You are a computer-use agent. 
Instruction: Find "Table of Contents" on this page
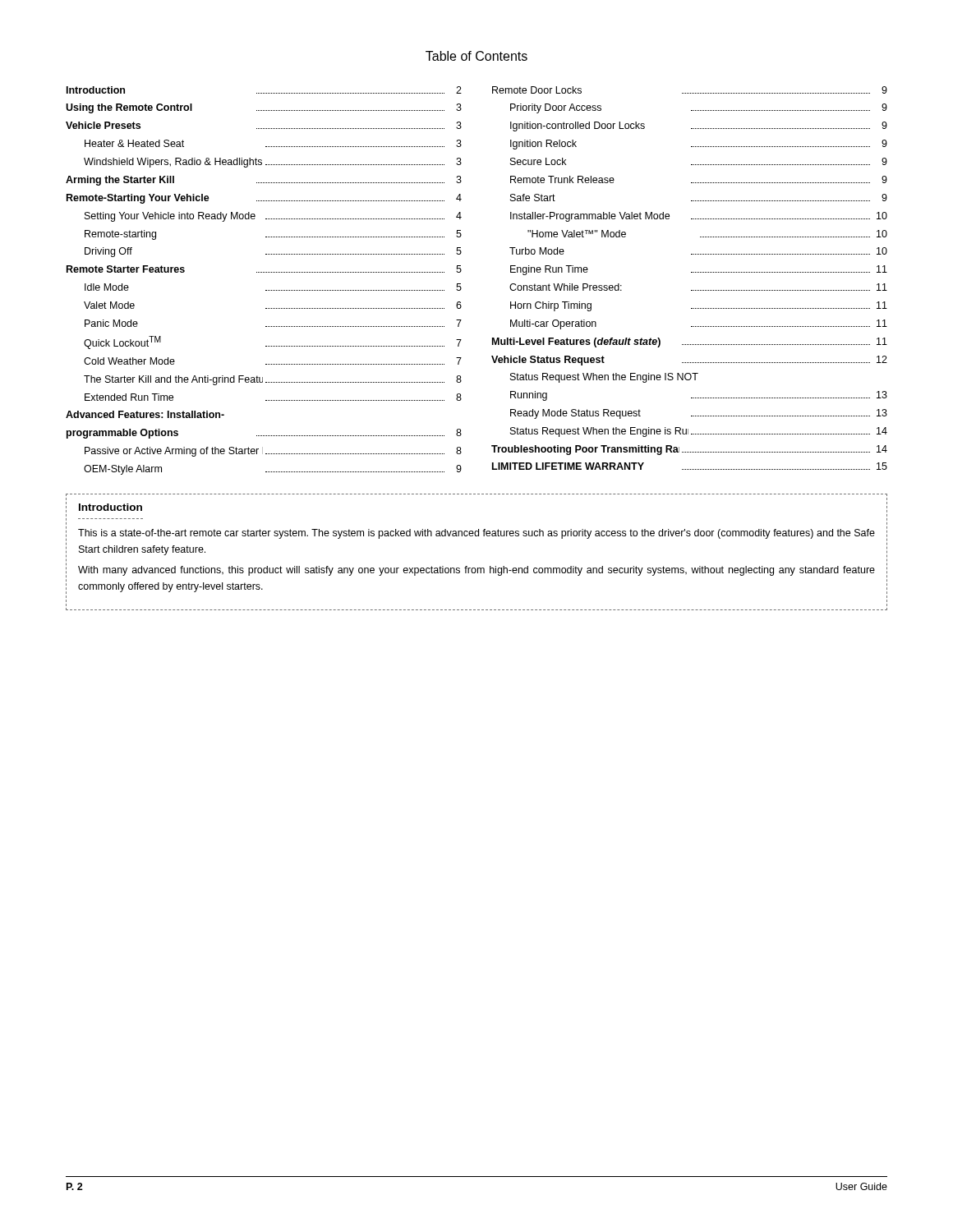tap(476, 56)
